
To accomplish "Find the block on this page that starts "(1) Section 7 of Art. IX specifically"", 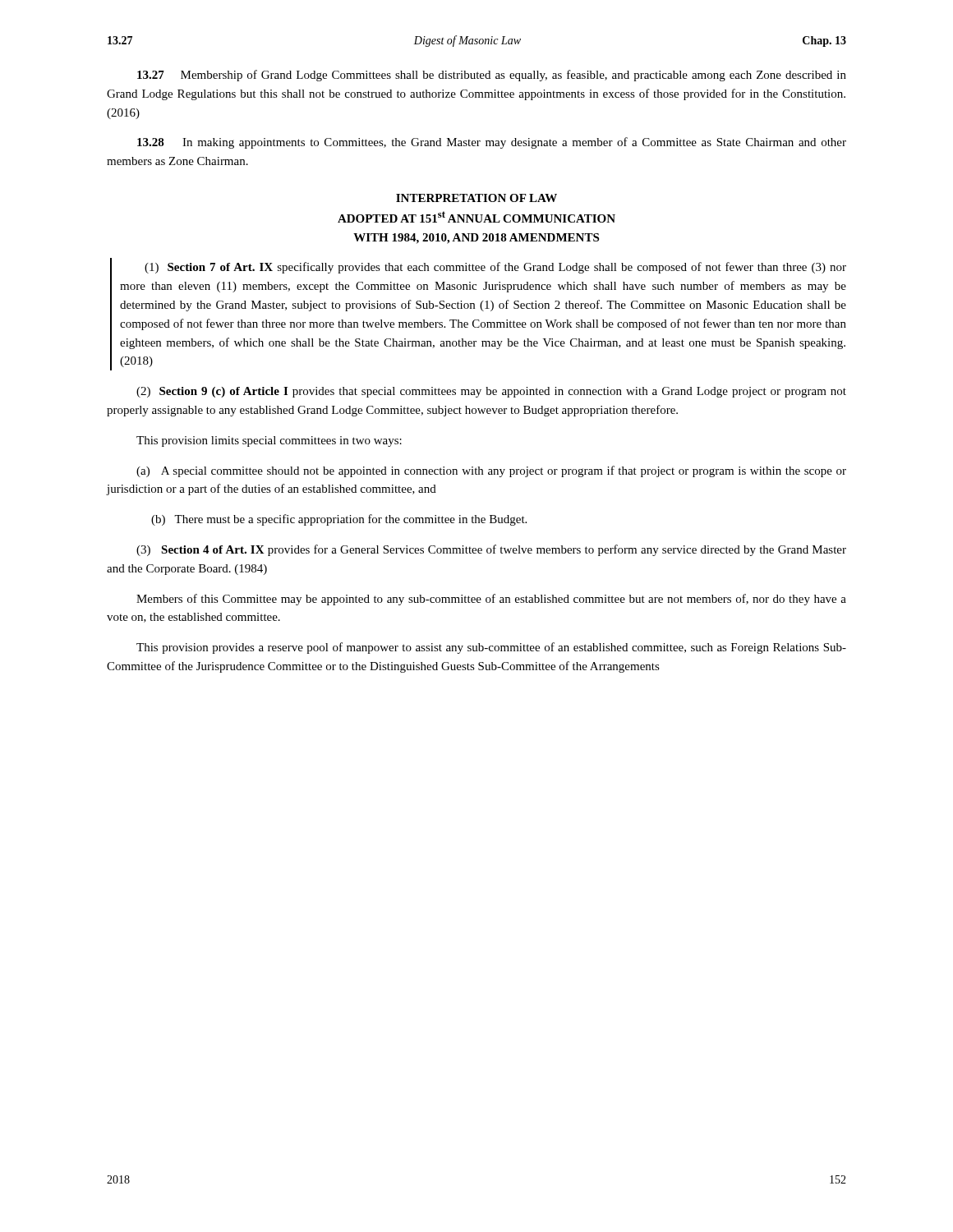I will [483, 314].
